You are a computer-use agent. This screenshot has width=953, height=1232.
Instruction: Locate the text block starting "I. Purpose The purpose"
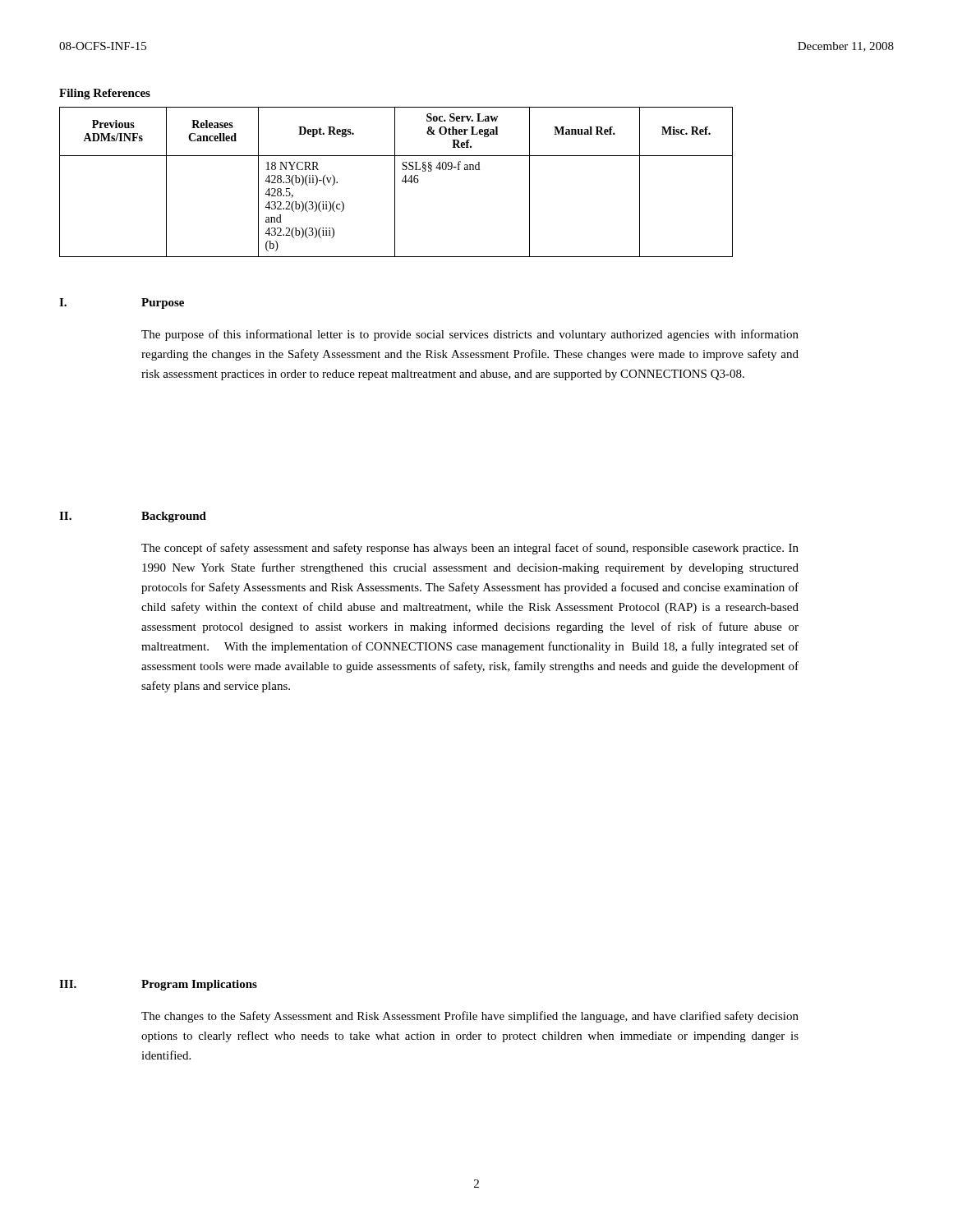(x=429, y=340)
